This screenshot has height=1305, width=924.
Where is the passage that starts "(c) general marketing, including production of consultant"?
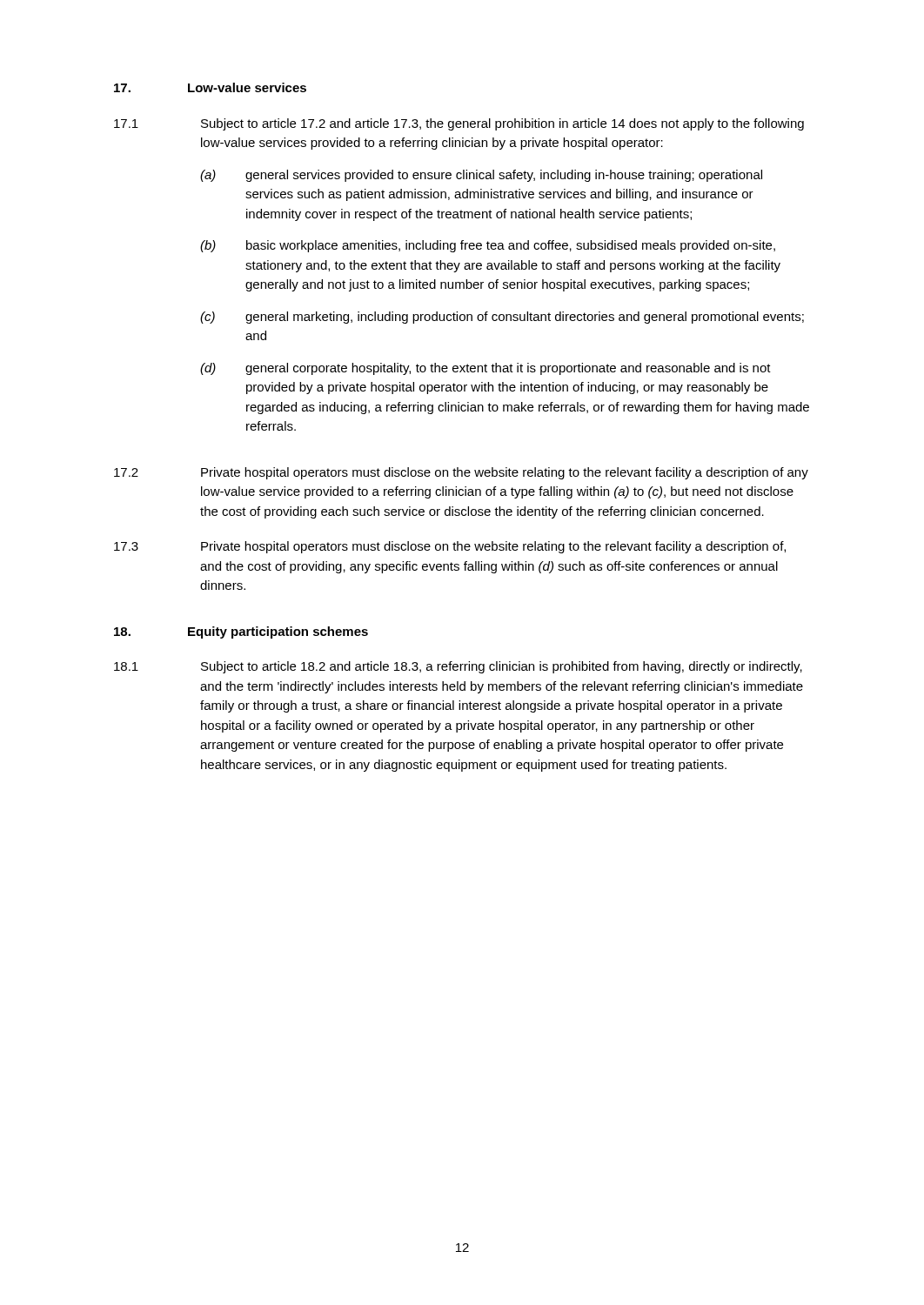pyautogui.click(x=506, y=326)
